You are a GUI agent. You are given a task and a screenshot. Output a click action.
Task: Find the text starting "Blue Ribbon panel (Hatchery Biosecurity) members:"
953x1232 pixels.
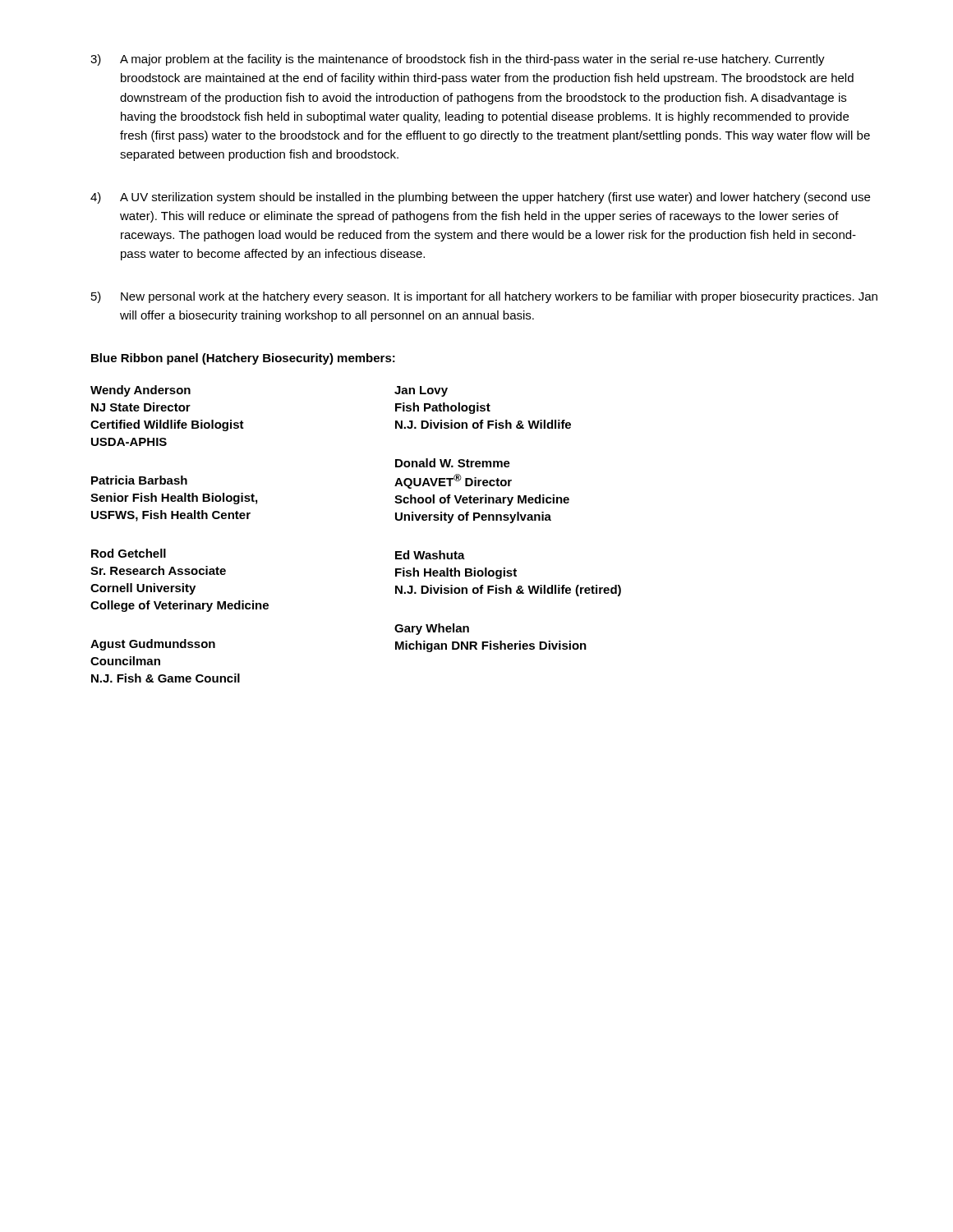(x=243, y=358)
